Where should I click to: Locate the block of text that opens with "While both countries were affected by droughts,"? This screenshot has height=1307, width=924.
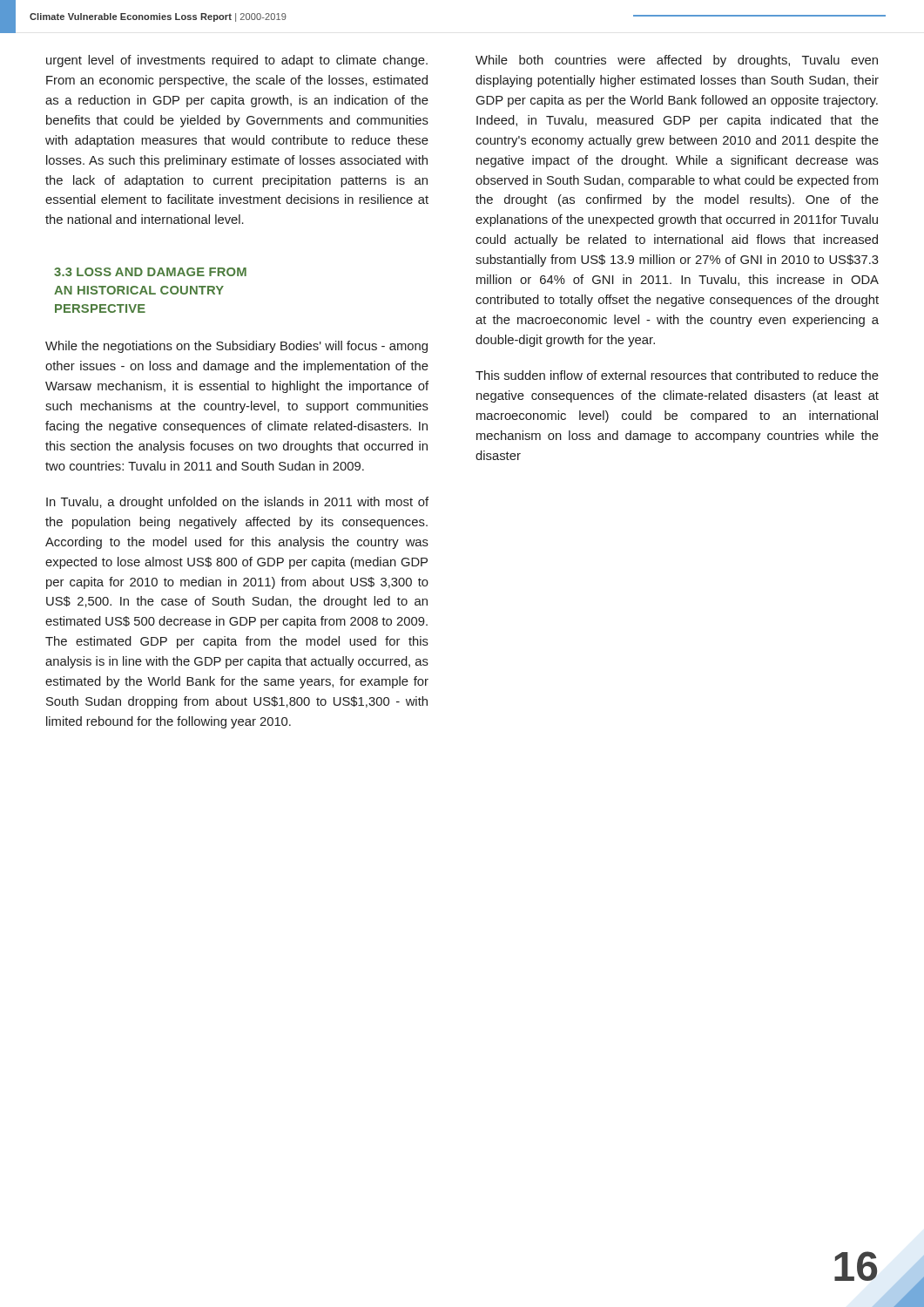coord(677,200)
